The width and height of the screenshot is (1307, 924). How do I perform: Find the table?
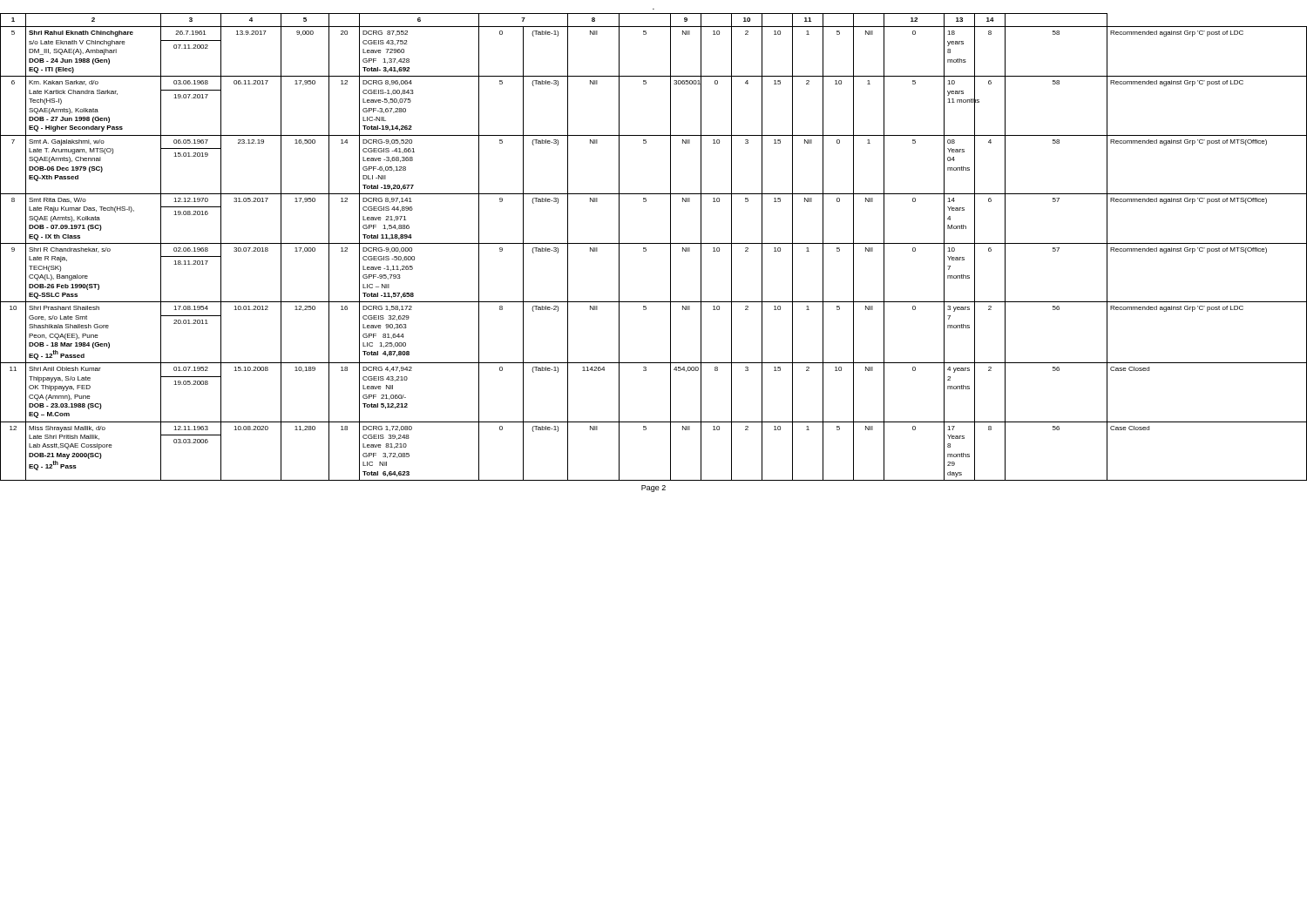coord(654,247)
